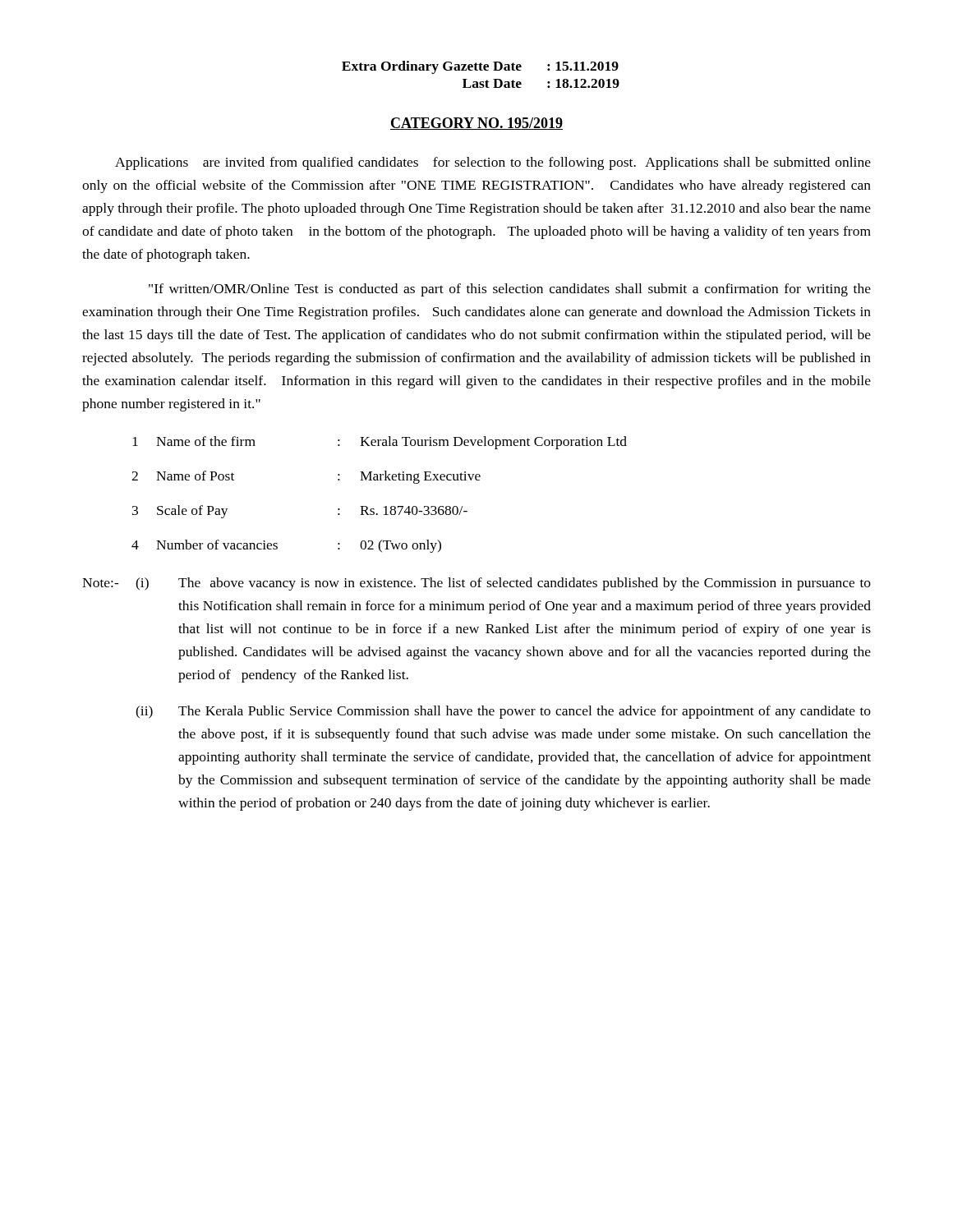Click on the list item that says "1 Name of the firm : Kerala"
Image resolution: width=953 pixels, height=1232 pixels.
click(x=379, y=441)
